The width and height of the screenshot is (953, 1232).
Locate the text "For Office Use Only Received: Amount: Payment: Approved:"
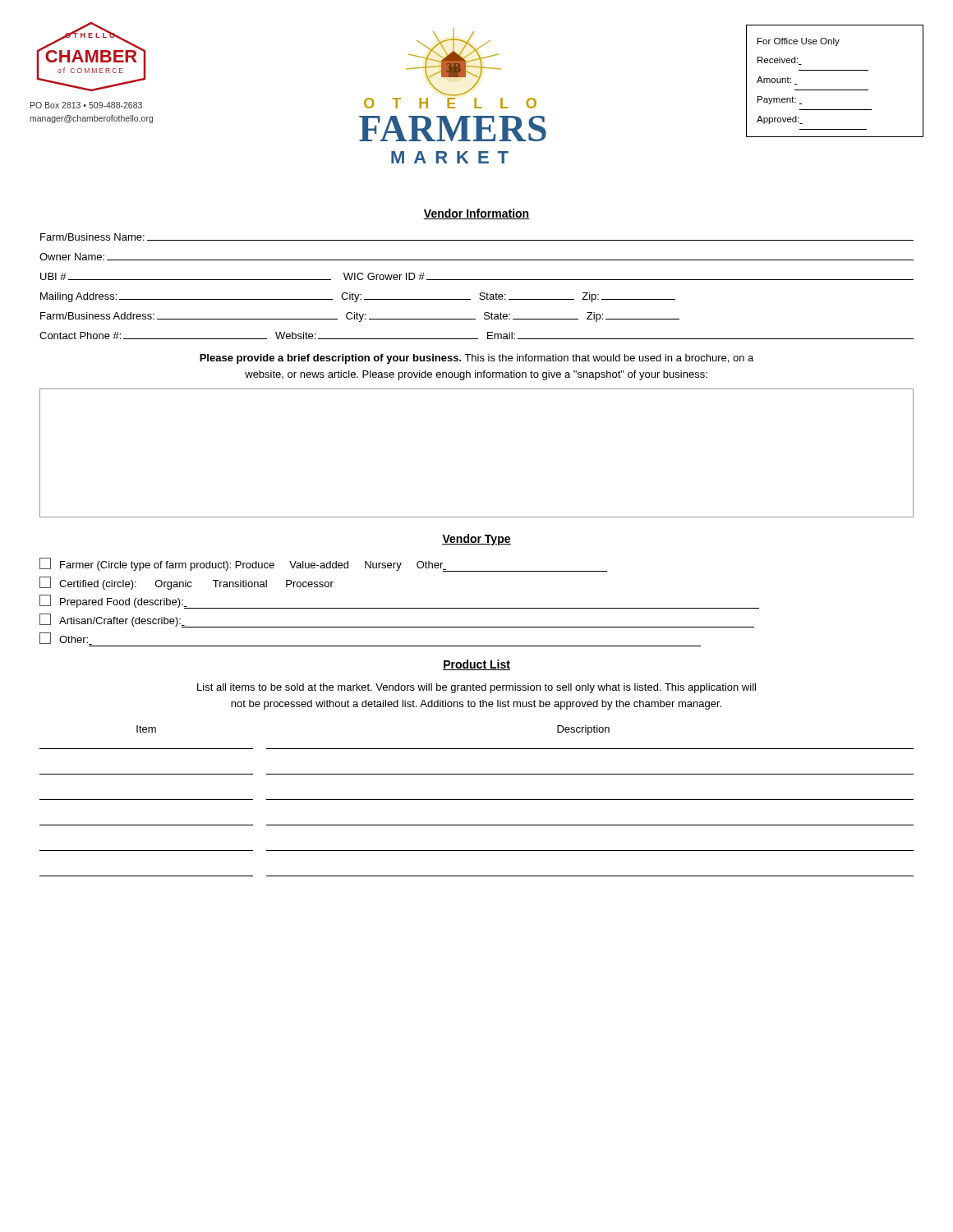coord(814,83)
